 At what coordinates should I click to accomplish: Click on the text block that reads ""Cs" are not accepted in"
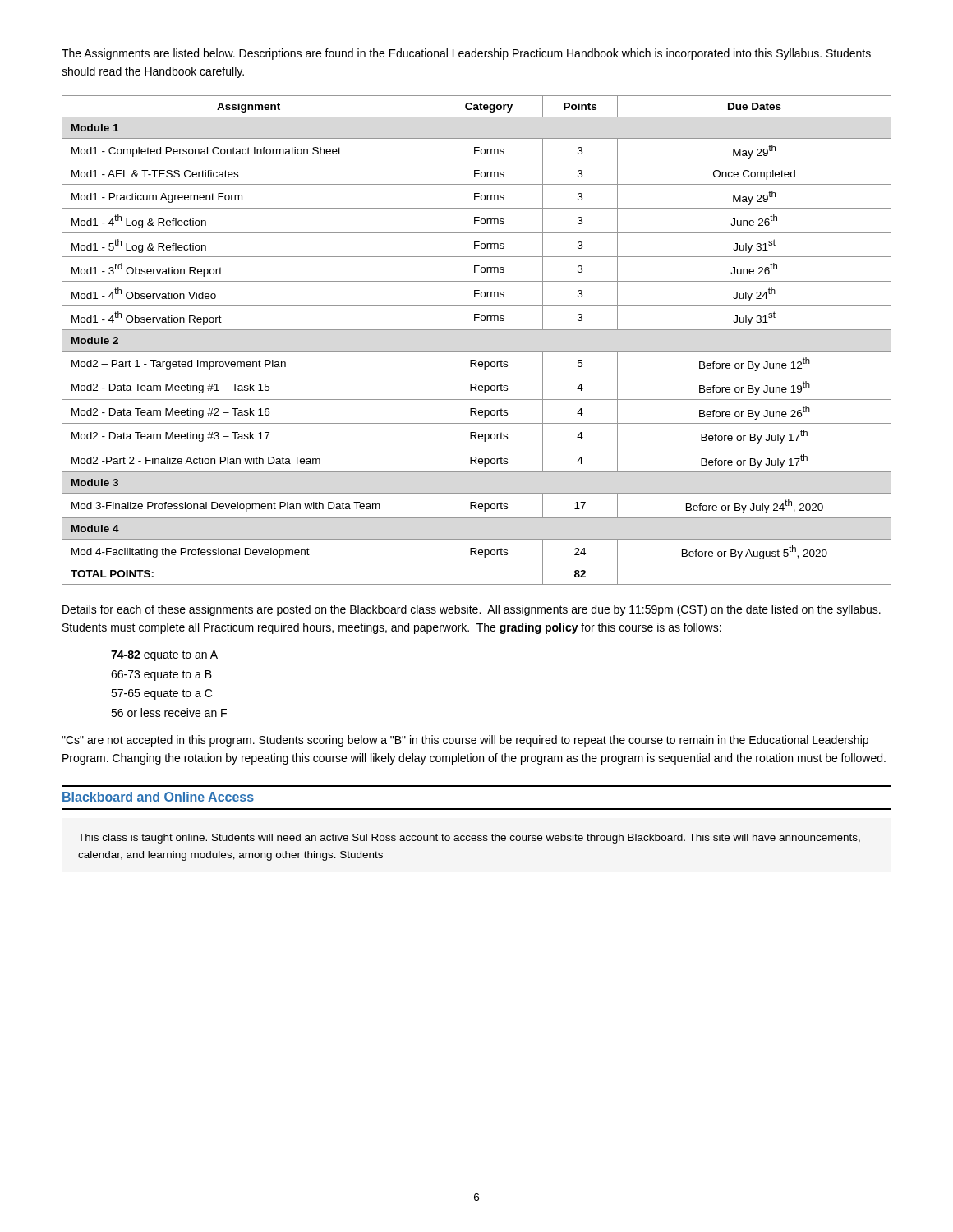pos(474,749)
